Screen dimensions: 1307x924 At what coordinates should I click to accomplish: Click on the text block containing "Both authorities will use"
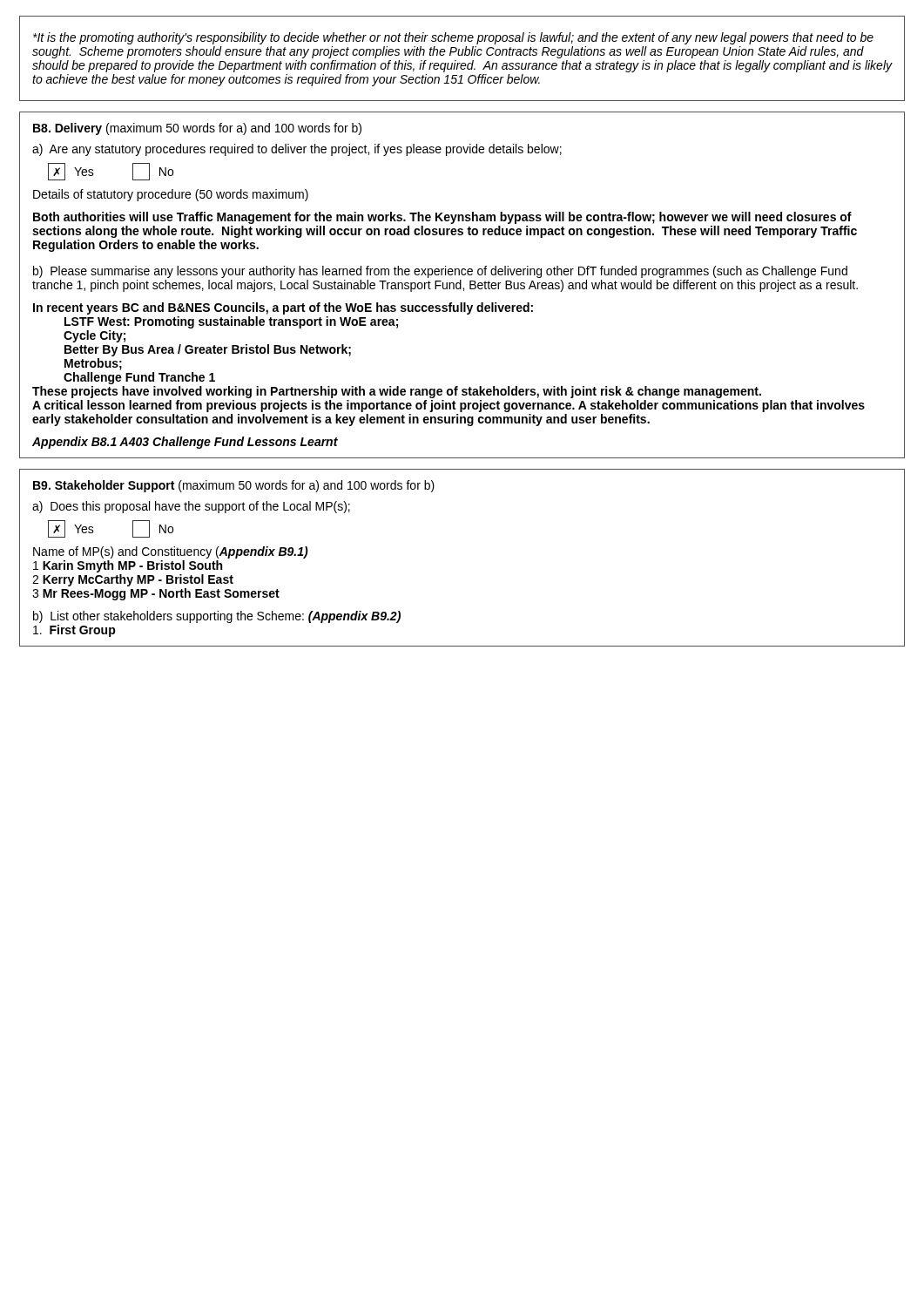click(445, 231)
